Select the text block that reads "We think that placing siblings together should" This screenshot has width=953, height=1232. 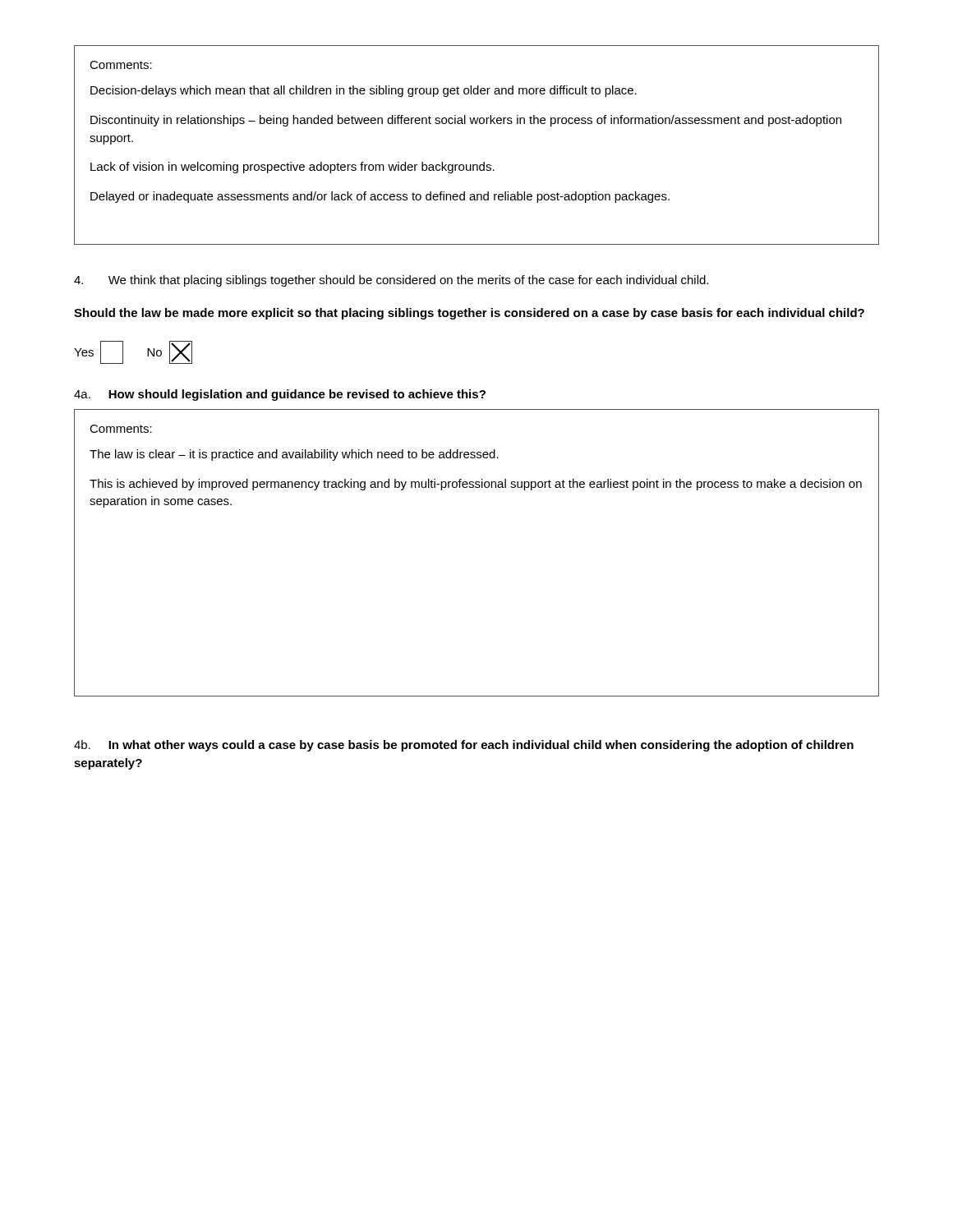point(392,279)
